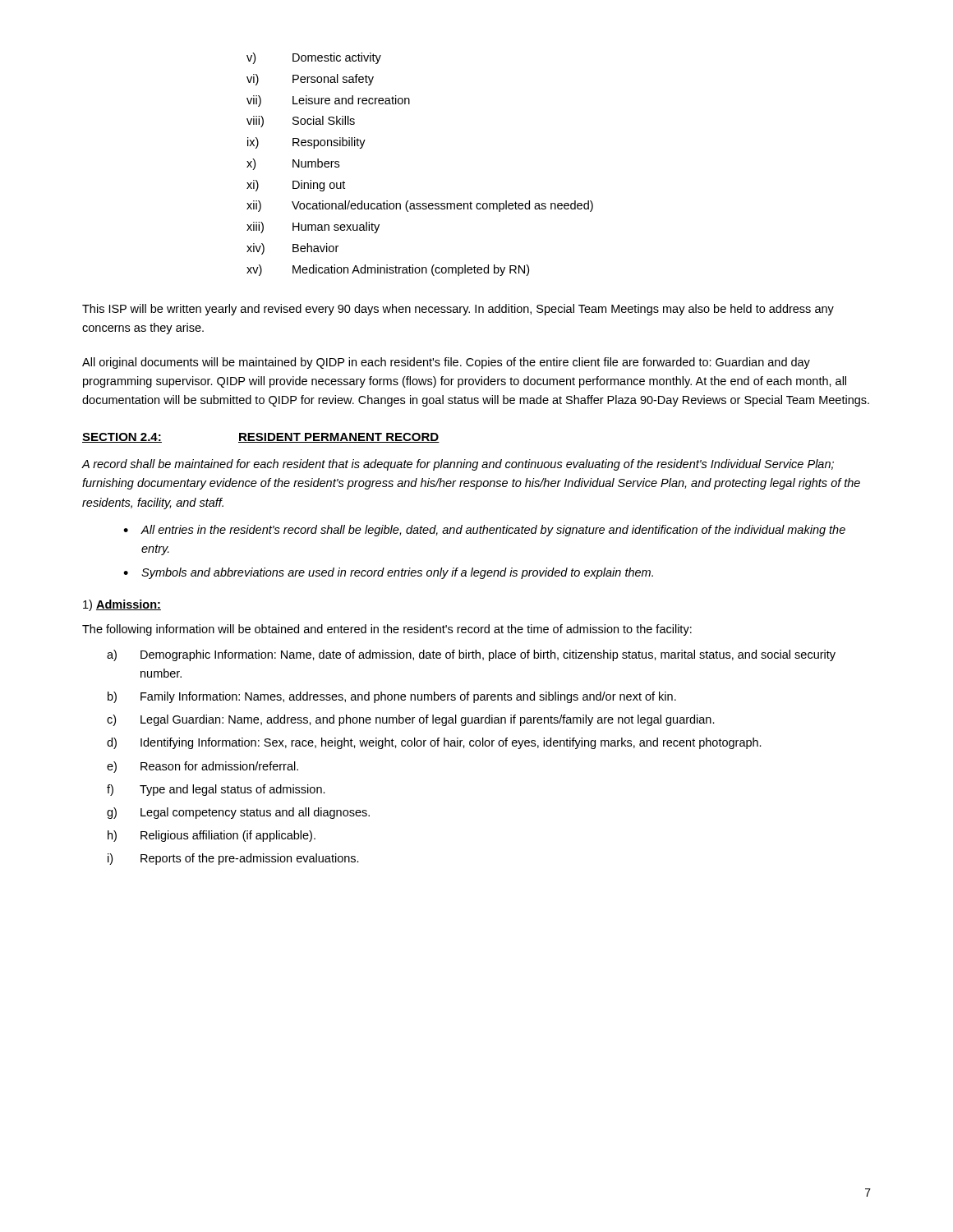Locate the text "viii) Social Skills"
Image resolution: width=953 pixels, height=1232 pixels.
click(301, 122)
